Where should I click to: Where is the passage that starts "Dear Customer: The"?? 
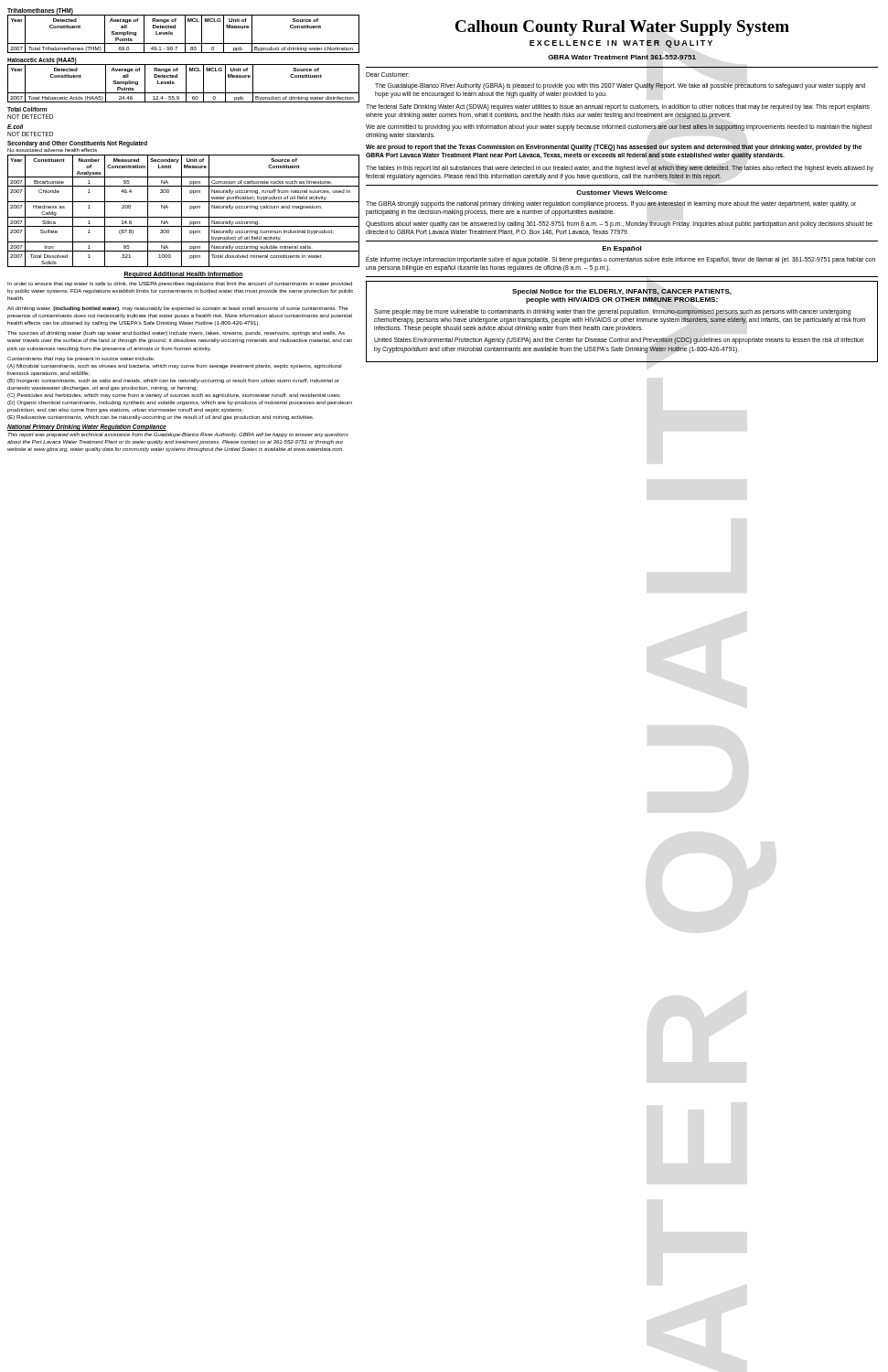tap(622, 84)
